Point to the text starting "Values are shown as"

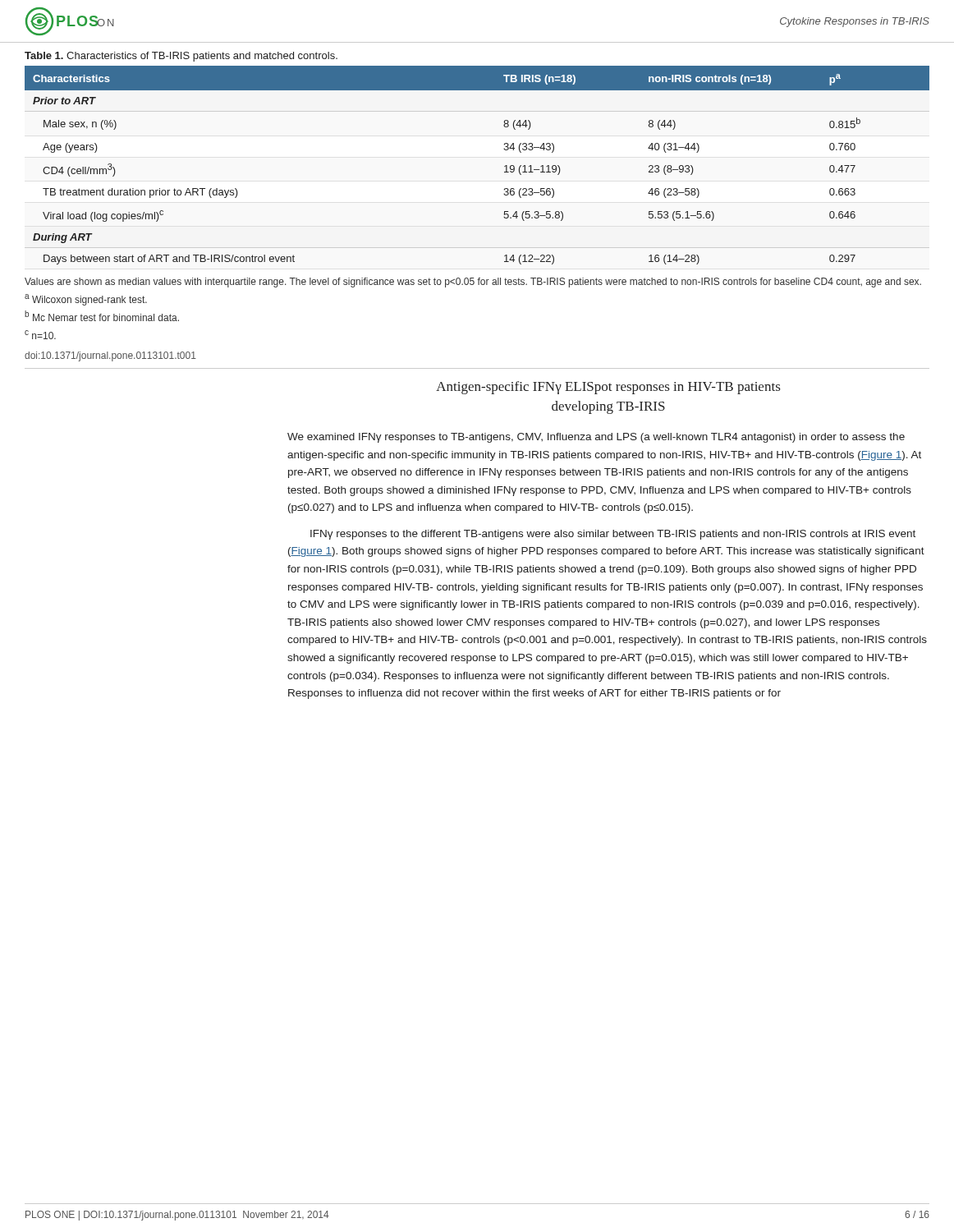tap(473, 282)
